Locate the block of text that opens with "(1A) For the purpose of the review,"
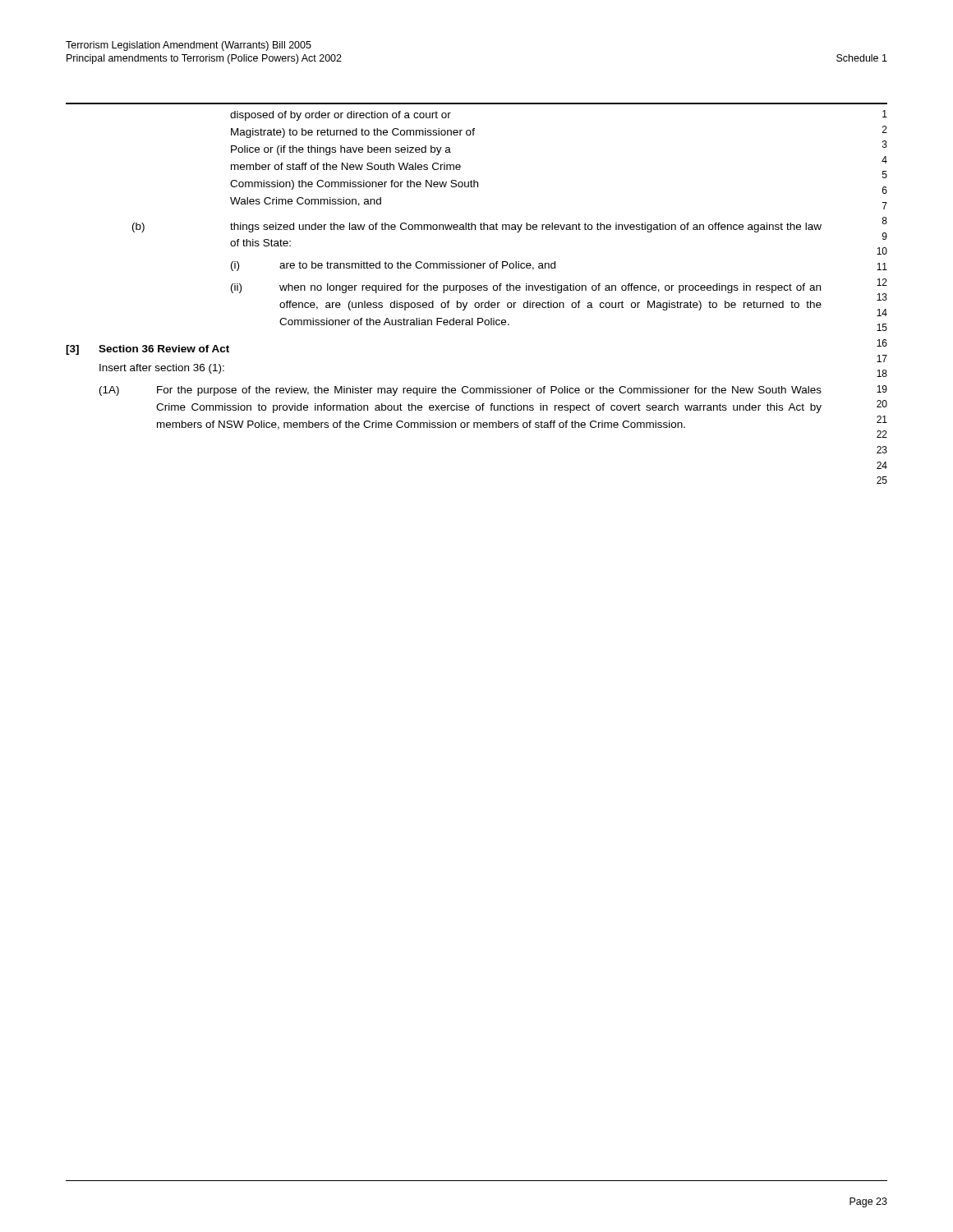The image size is (953, 1232). (x=460, y=408)
